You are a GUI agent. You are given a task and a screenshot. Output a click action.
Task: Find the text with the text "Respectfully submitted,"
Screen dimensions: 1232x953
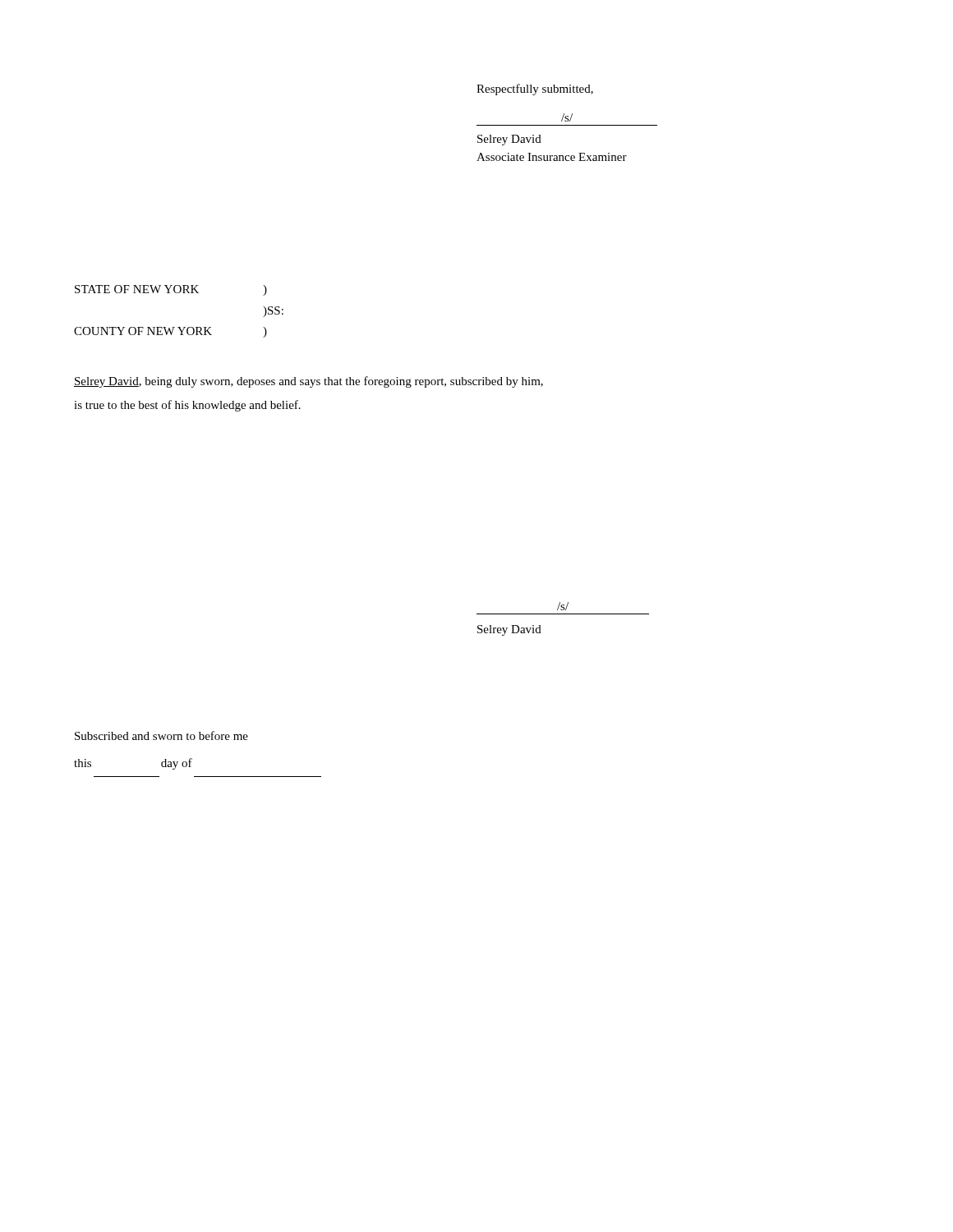[535, 89]
